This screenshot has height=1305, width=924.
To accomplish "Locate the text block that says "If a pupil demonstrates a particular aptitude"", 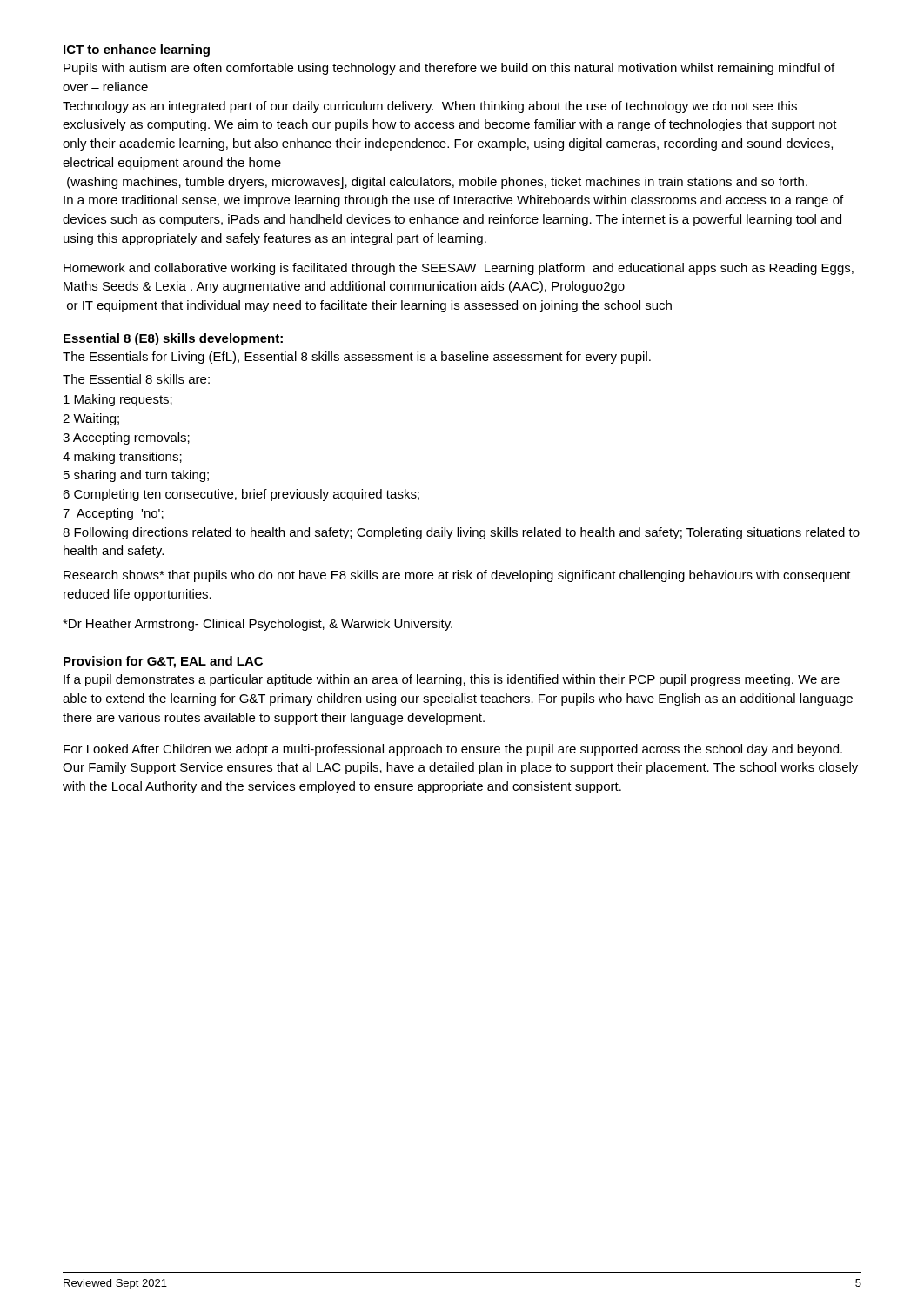I will (458, 698).
